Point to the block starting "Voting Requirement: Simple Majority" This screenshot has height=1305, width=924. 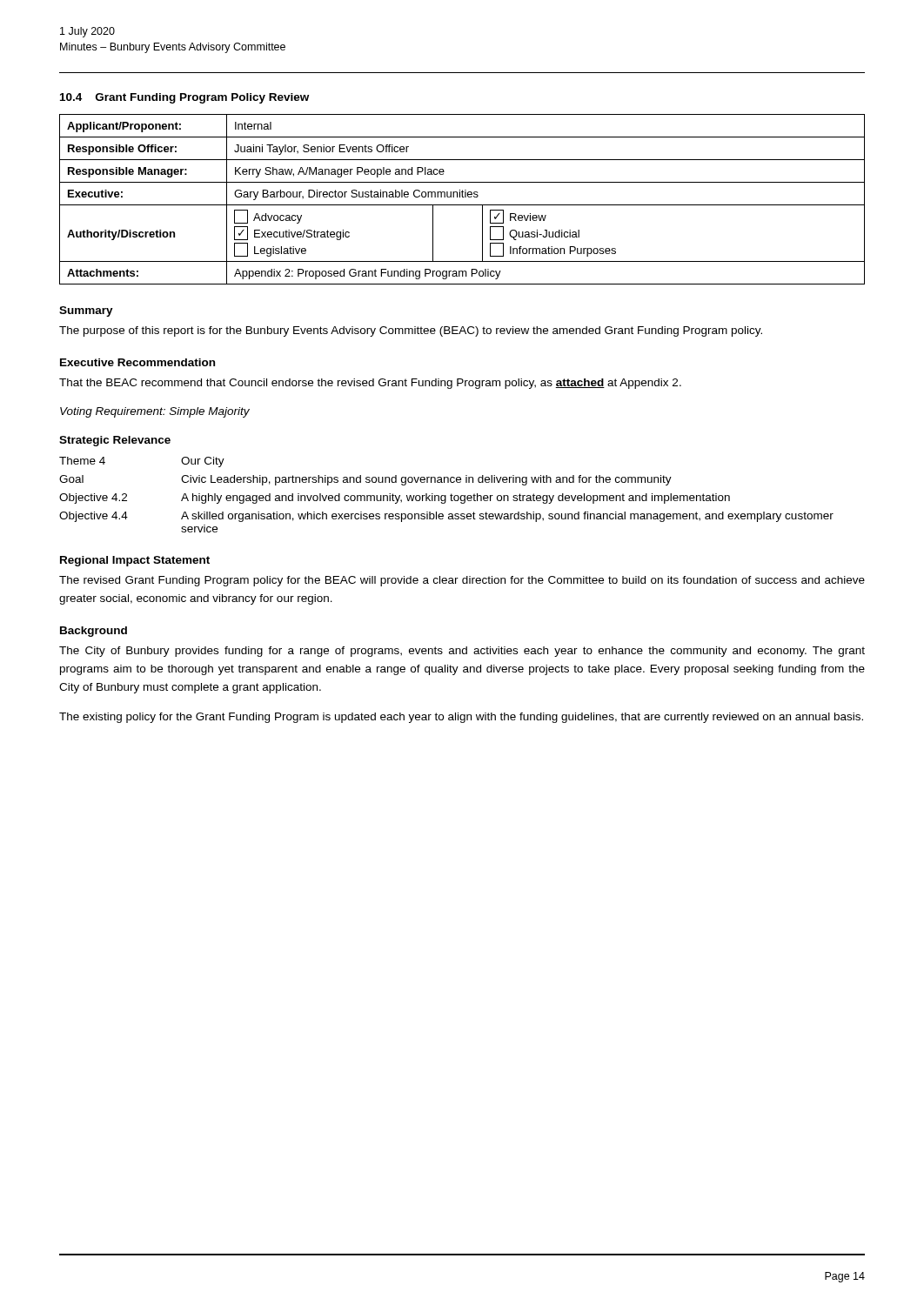click(154, 411)
